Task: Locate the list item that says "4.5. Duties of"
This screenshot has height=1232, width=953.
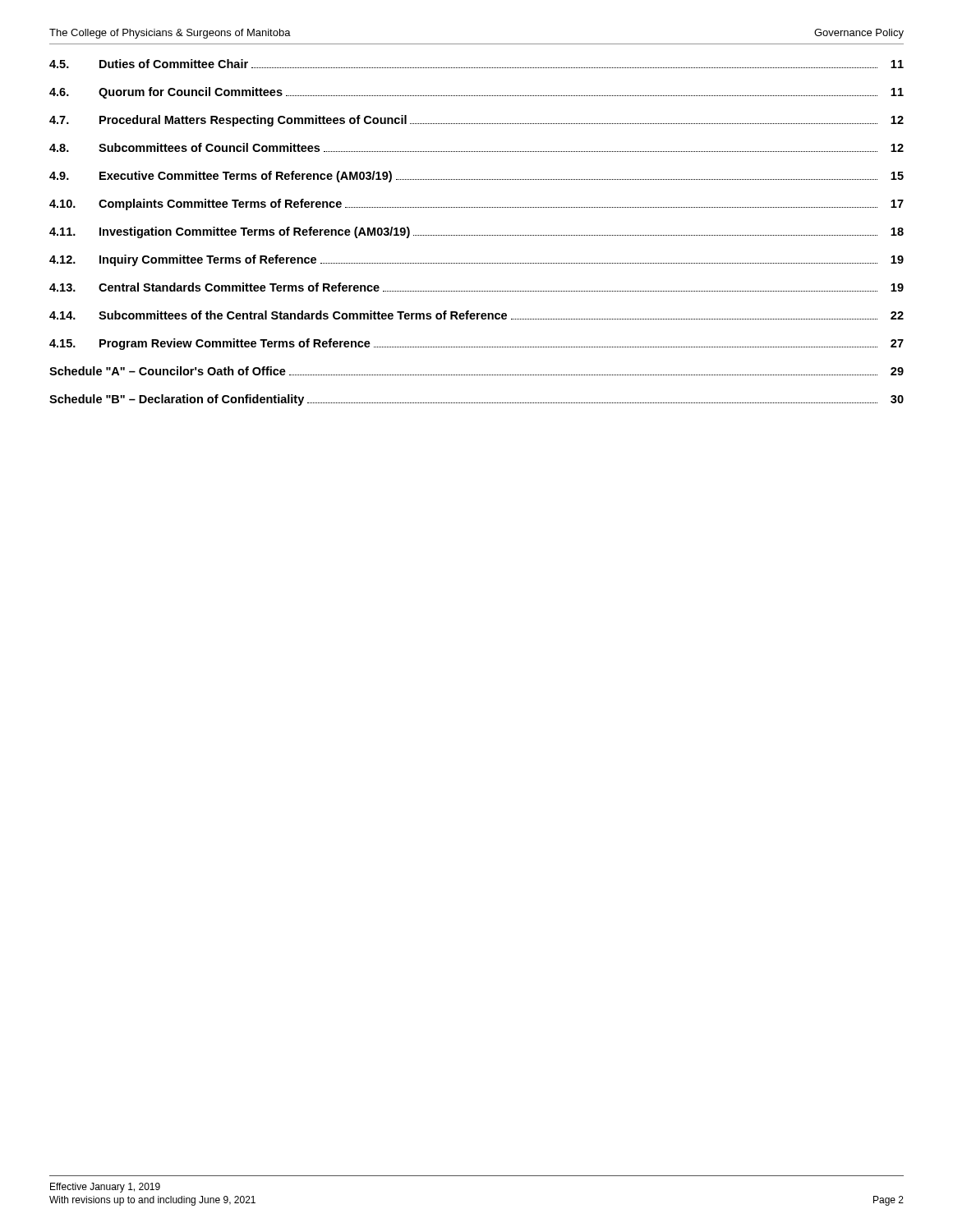Action: 476,64
